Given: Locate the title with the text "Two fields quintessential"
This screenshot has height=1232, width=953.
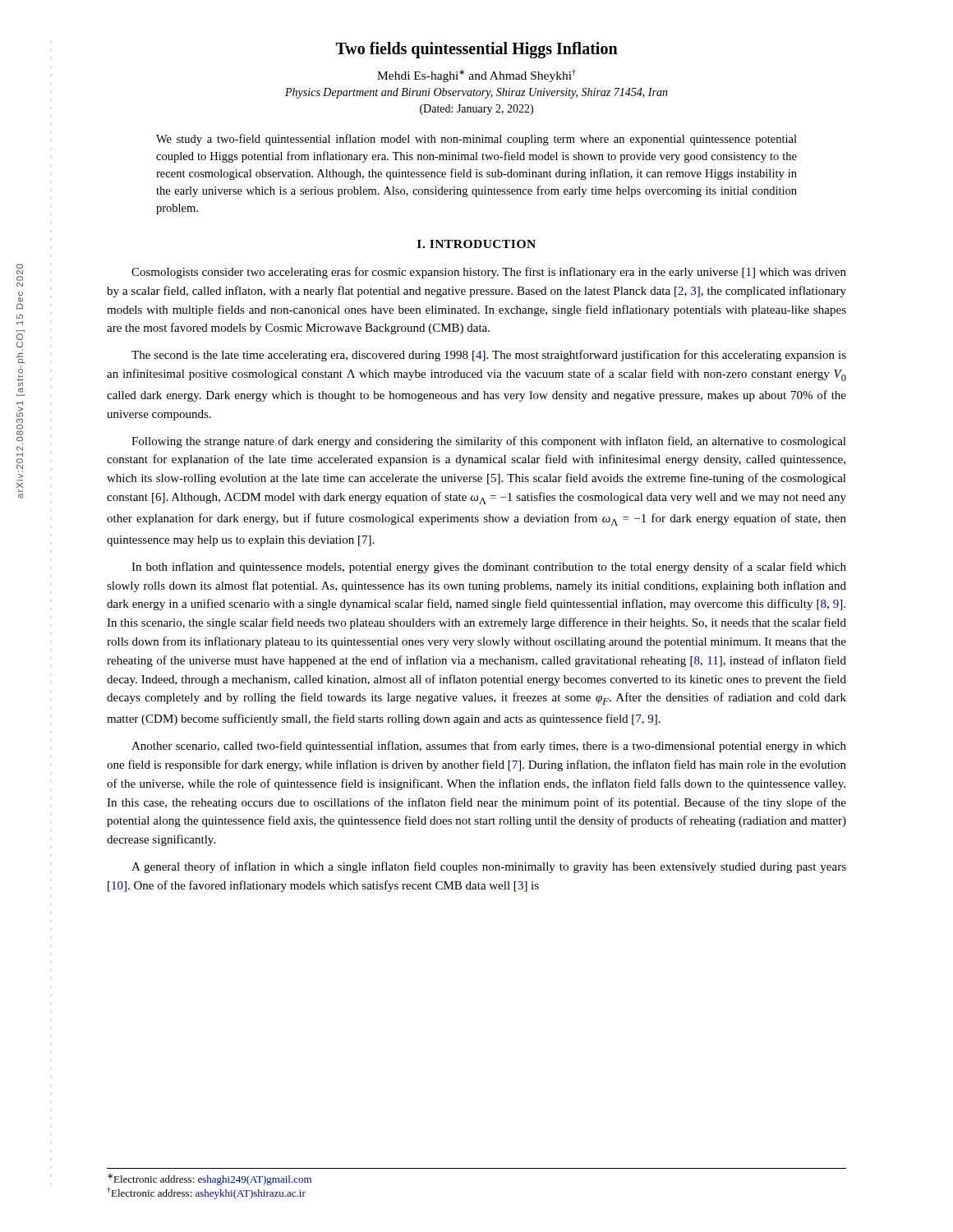Looking at the screenshot, I should 476,49.
